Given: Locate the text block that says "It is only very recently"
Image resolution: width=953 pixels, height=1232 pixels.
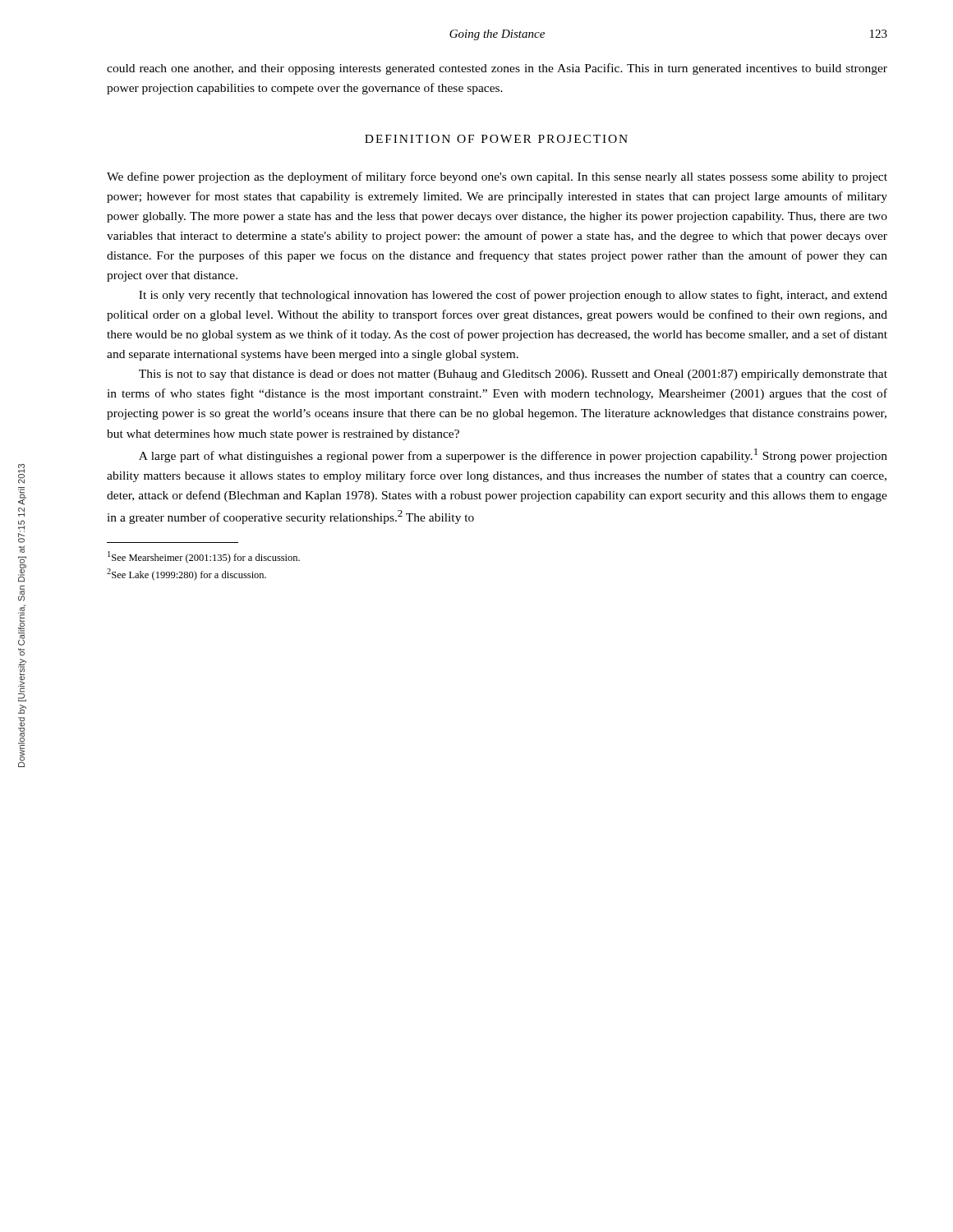Looking at the screenshot, I should click(497, 325).
